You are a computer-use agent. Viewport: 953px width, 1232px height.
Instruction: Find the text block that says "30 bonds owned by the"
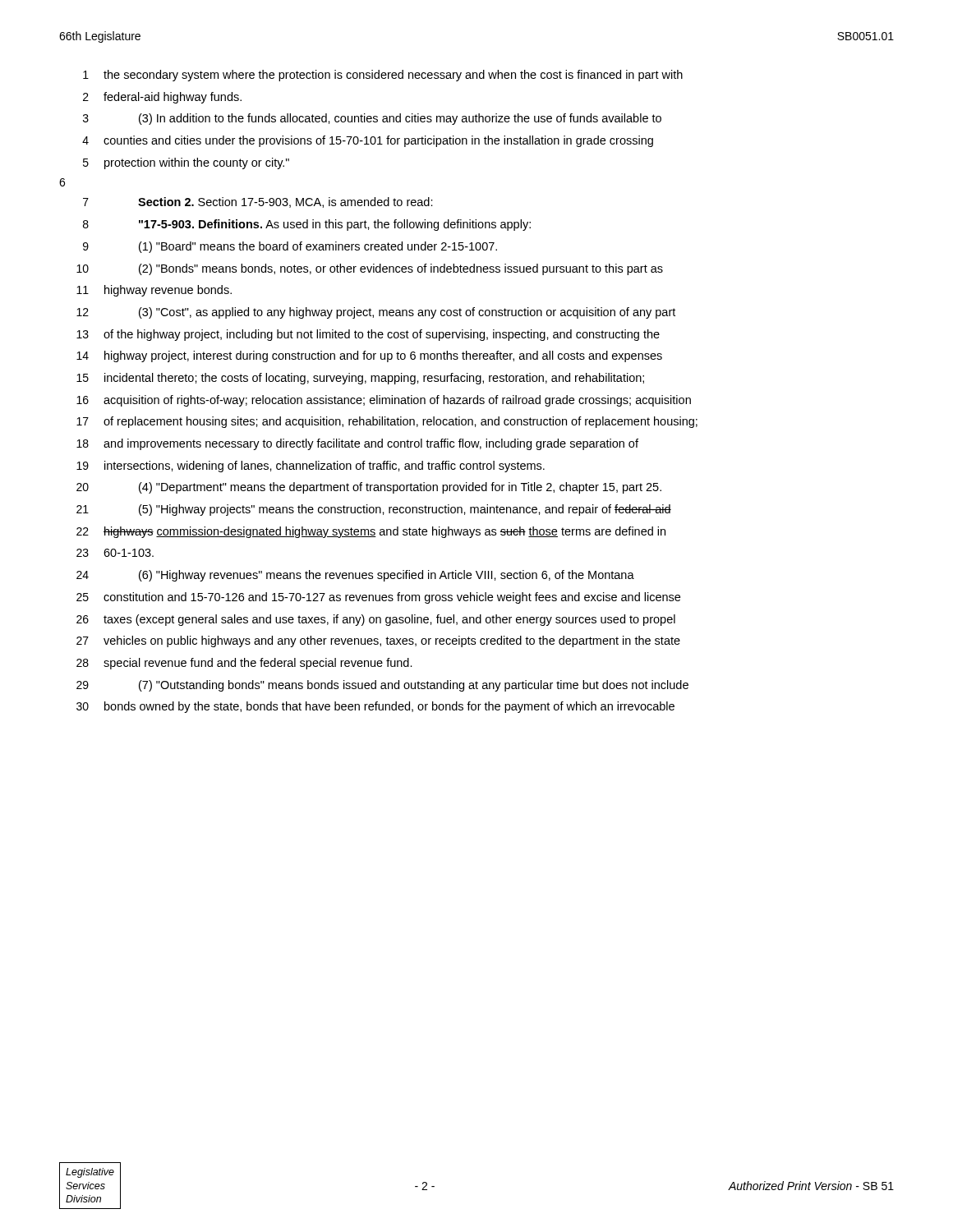(476, 707)
